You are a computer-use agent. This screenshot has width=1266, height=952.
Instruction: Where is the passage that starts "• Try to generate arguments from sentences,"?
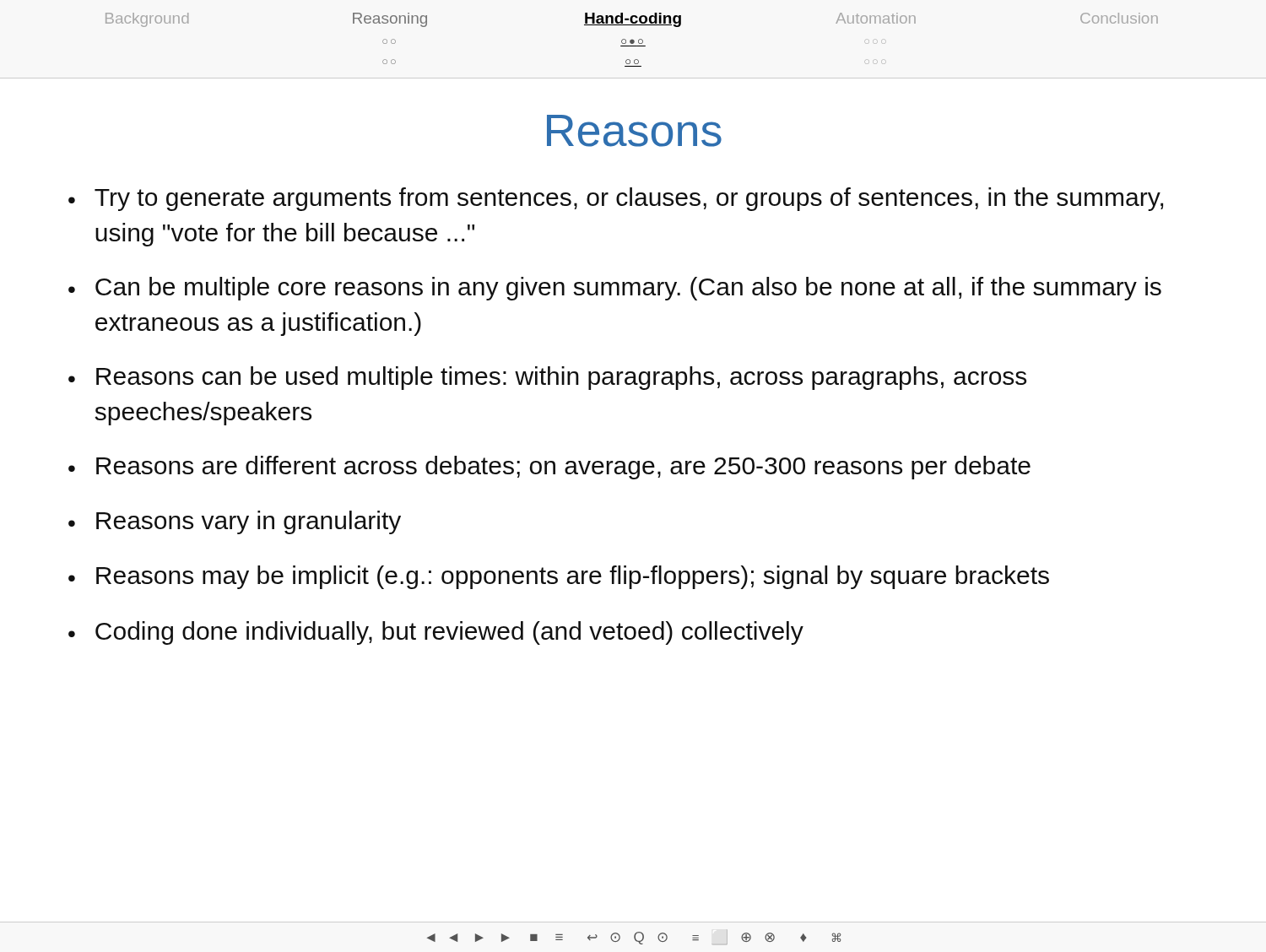click(x=633, y=215)
